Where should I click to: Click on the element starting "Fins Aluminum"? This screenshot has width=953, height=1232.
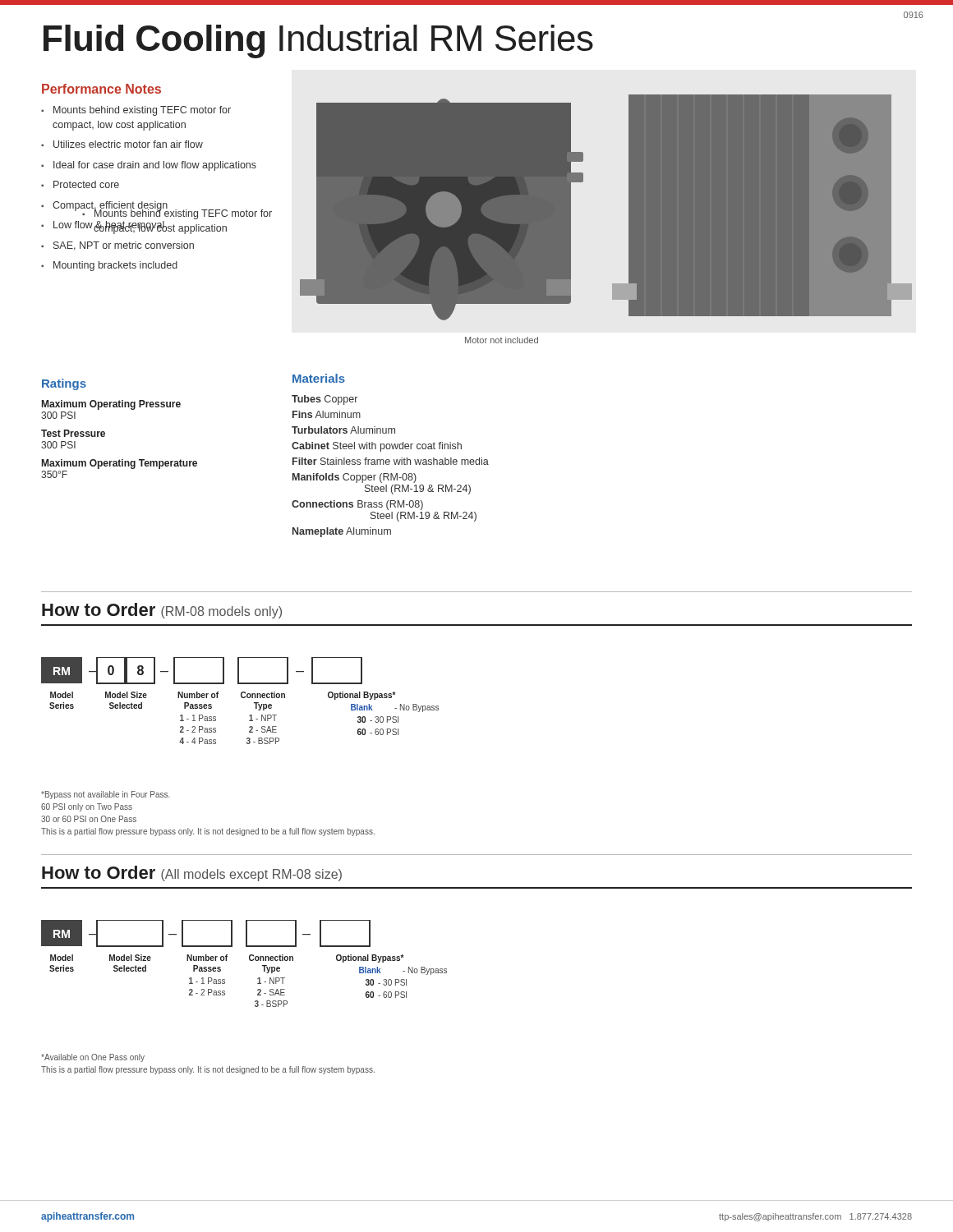pos(326,415)
